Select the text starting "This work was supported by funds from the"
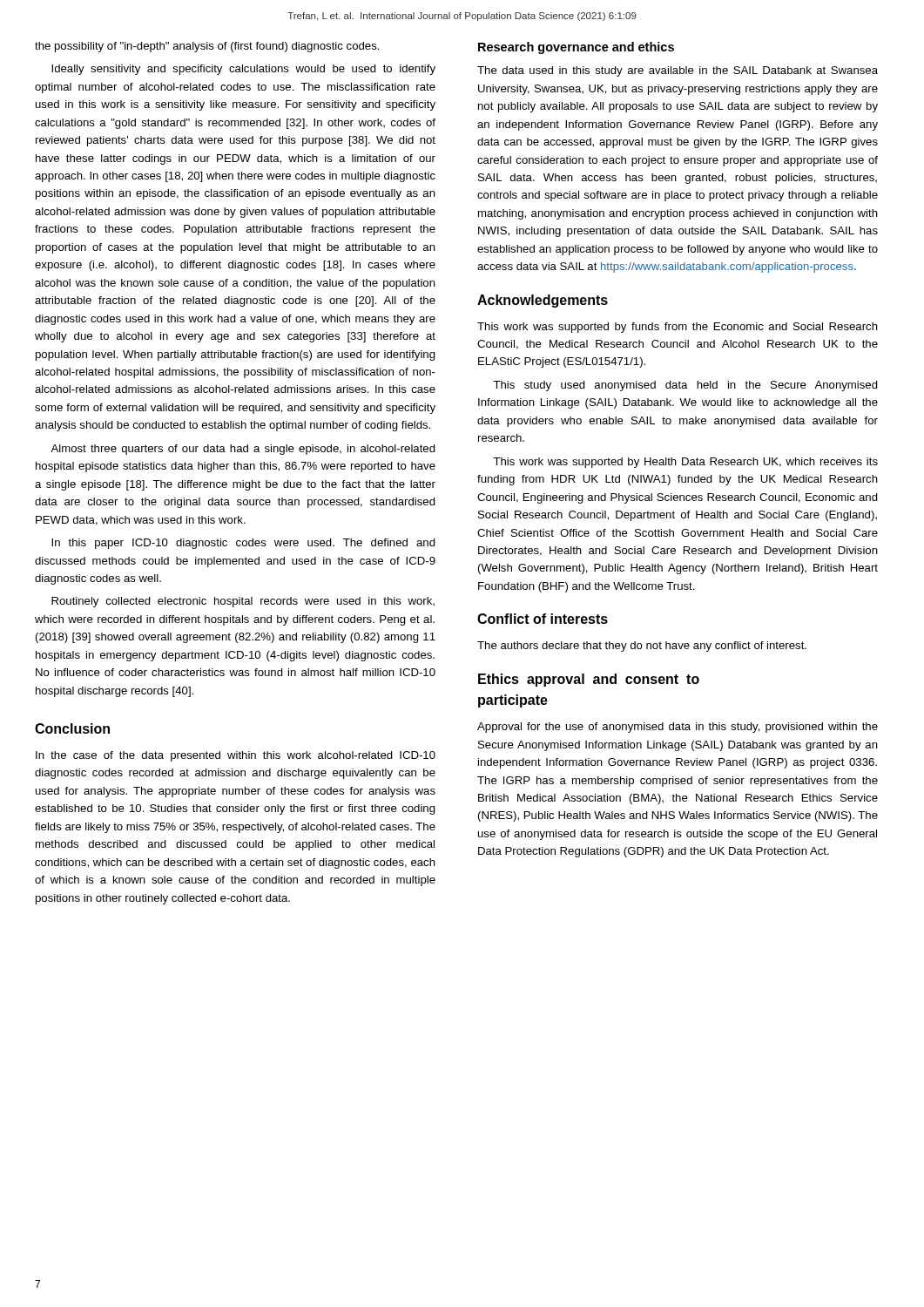 click(x=678, y=456)
